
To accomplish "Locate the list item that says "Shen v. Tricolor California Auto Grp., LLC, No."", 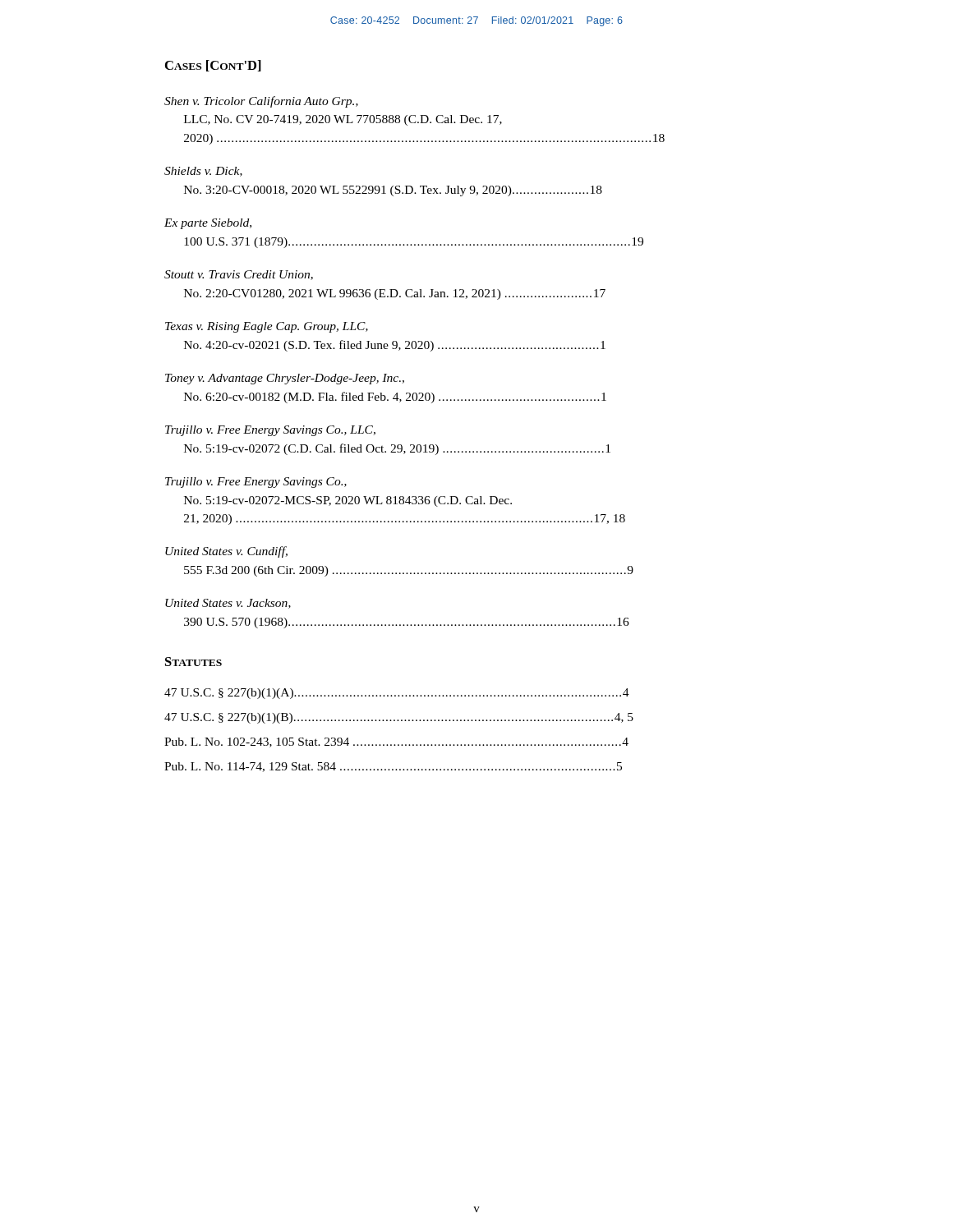I will (485, 120).
